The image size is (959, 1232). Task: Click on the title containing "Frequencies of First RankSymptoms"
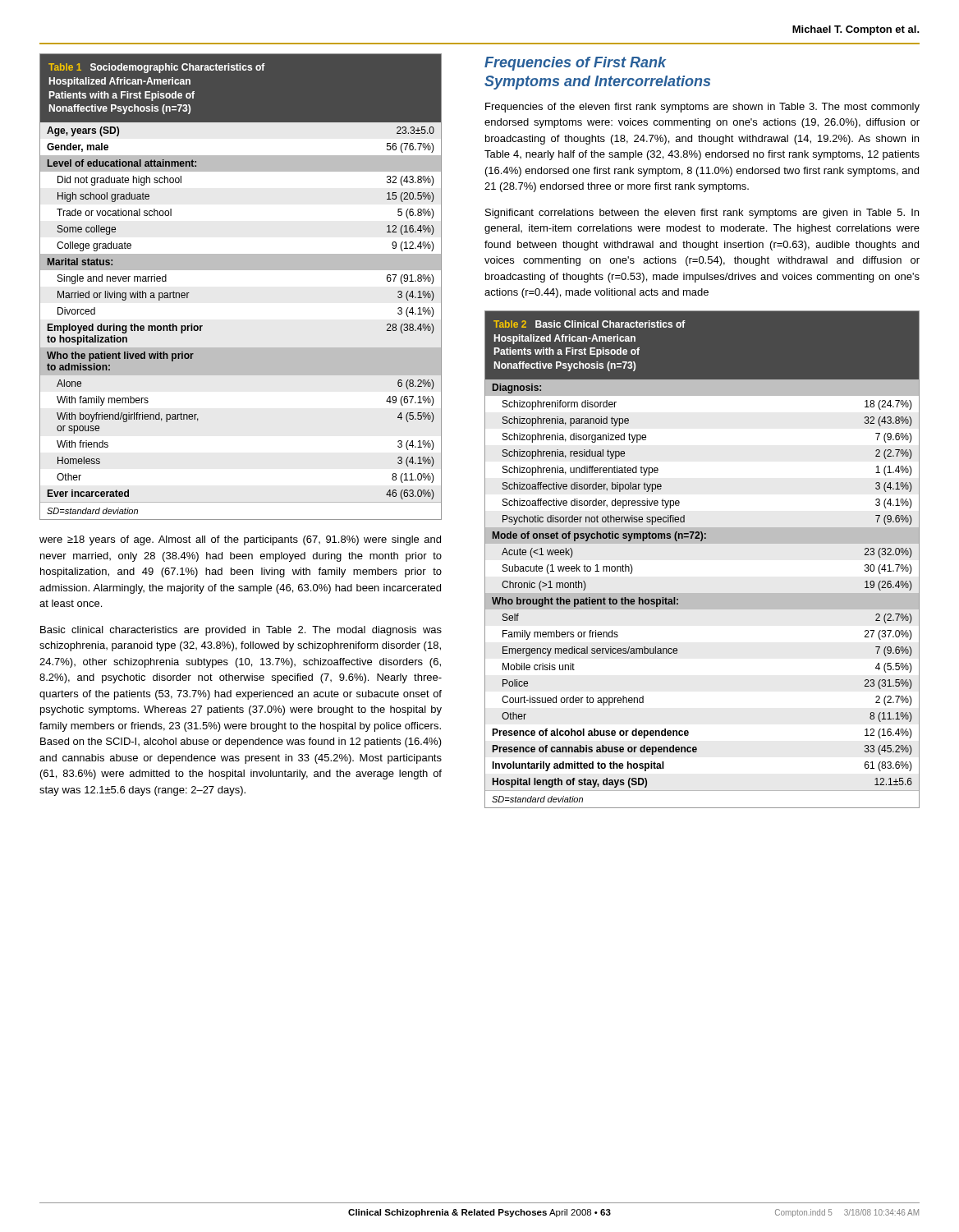coord(598,72)
